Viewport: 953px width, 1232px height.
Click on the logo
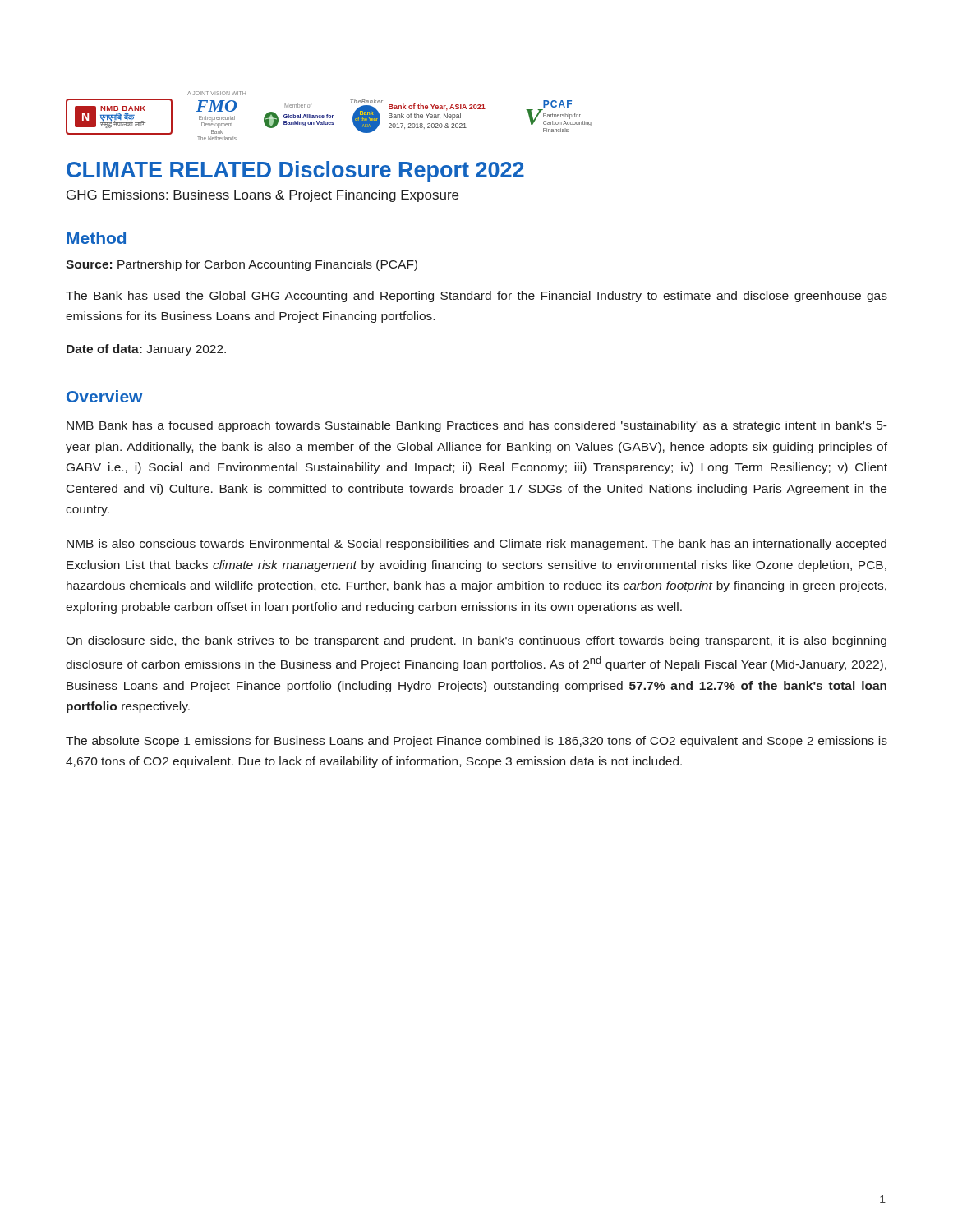coord(476,116)
